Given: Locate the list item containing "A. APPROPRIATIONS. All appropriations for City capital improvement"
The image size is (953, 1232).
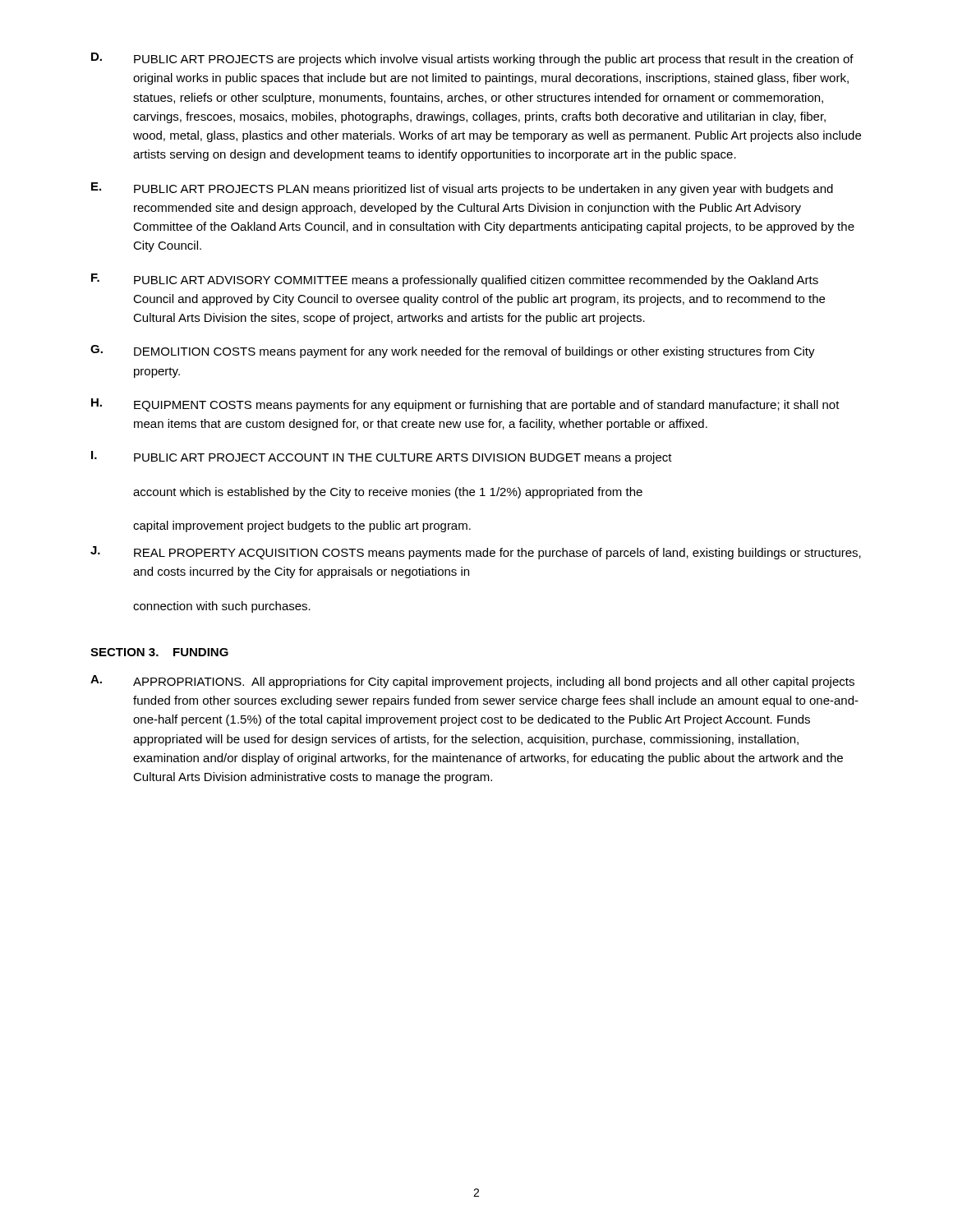Looking at the screenshot, I should [476, 729].
